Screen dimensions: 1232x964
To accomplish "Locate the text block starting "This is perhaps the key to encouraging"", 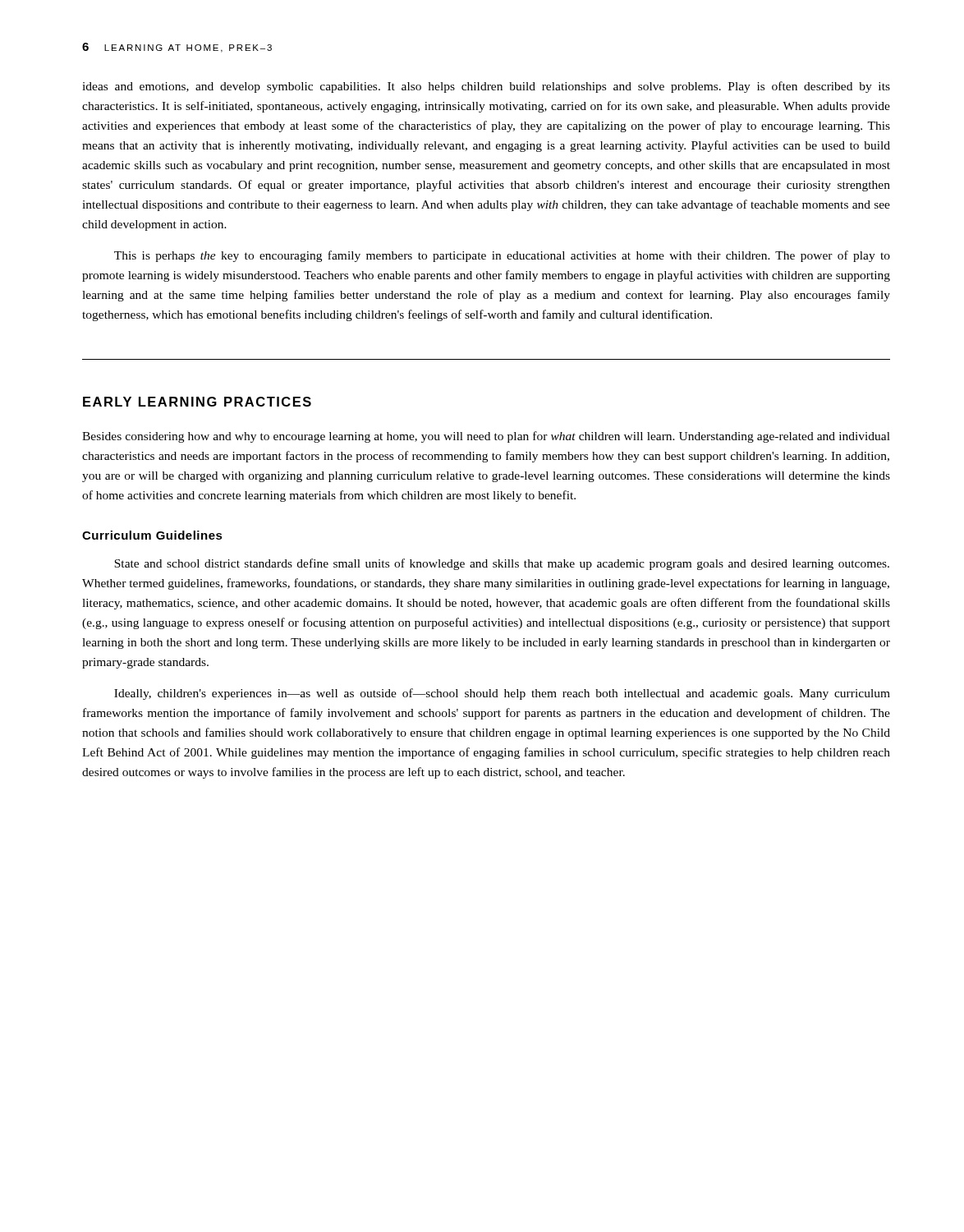I will (x=486, y=285).
